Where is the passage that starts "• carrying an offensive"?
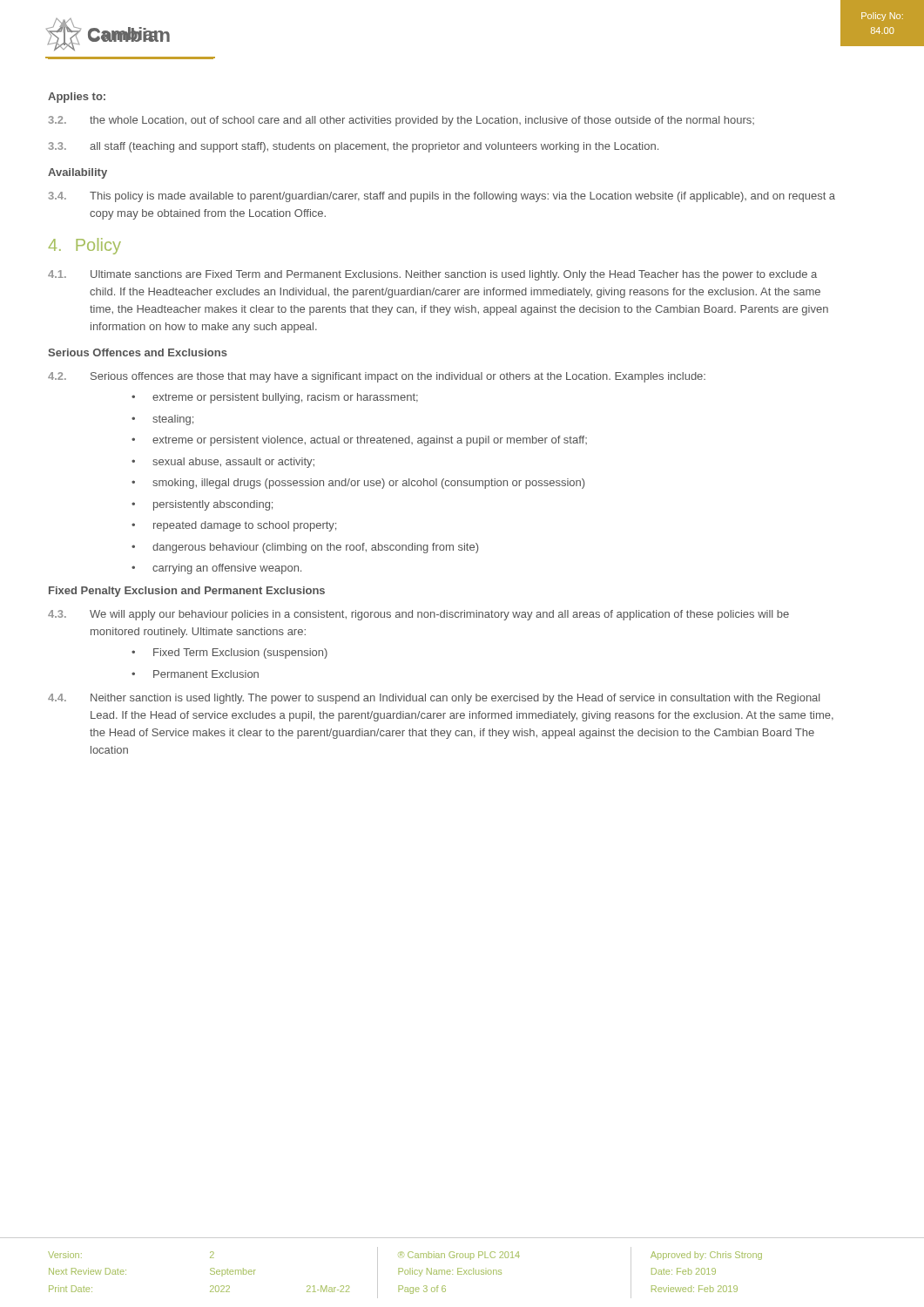The width and height of the screenshot is (924, 1307). [x=217, y=568]
